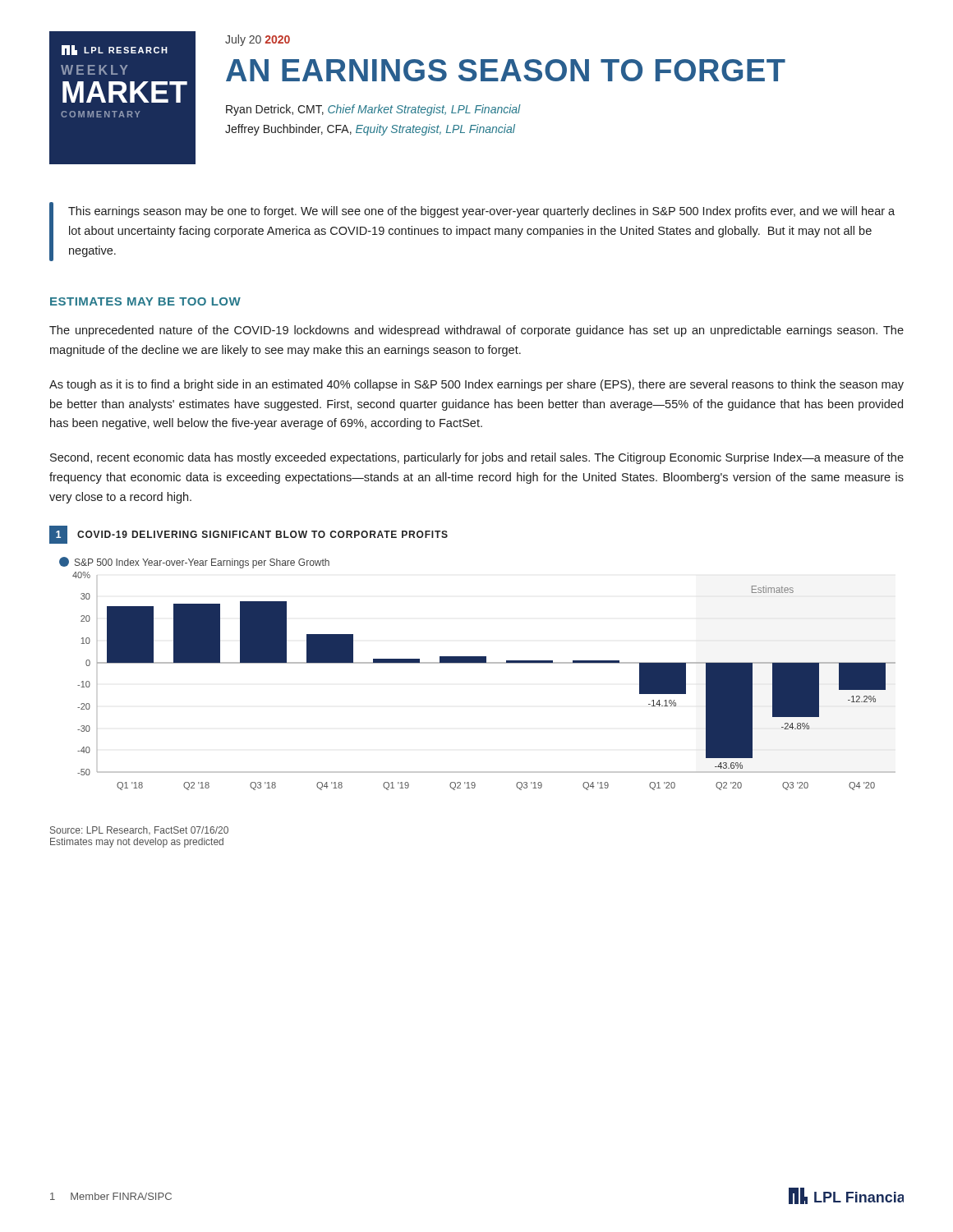Image resolution: width=953 pixels, height=1232 pixels.
Task: Select the bar chart
Action: [x=476, y=686]
